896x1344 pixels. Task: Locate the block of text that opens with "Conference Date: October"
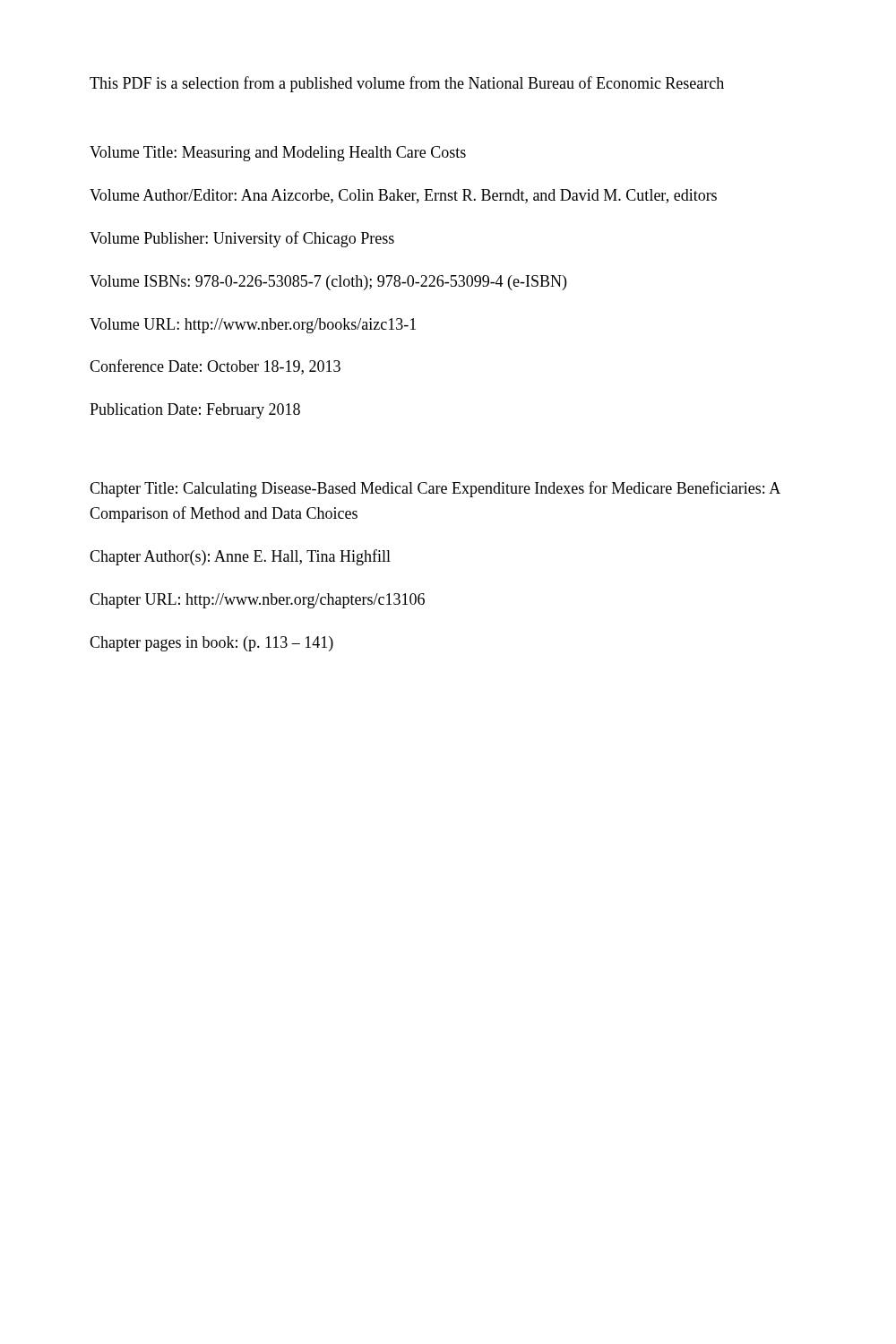pyautogui.click(x=215, y=367)
